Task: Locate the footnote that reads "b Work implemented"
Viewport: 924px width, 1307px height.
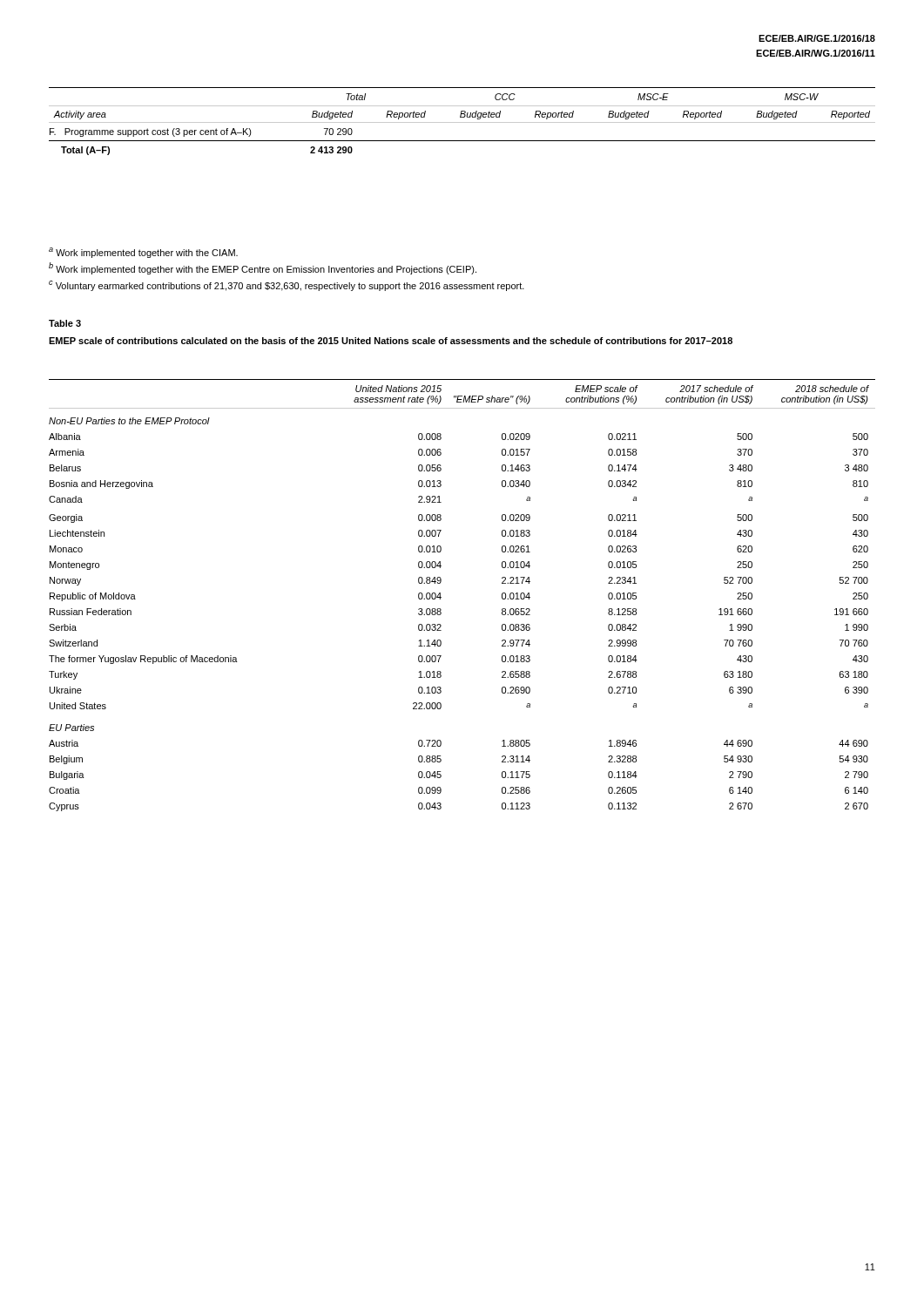Action: 263,268
